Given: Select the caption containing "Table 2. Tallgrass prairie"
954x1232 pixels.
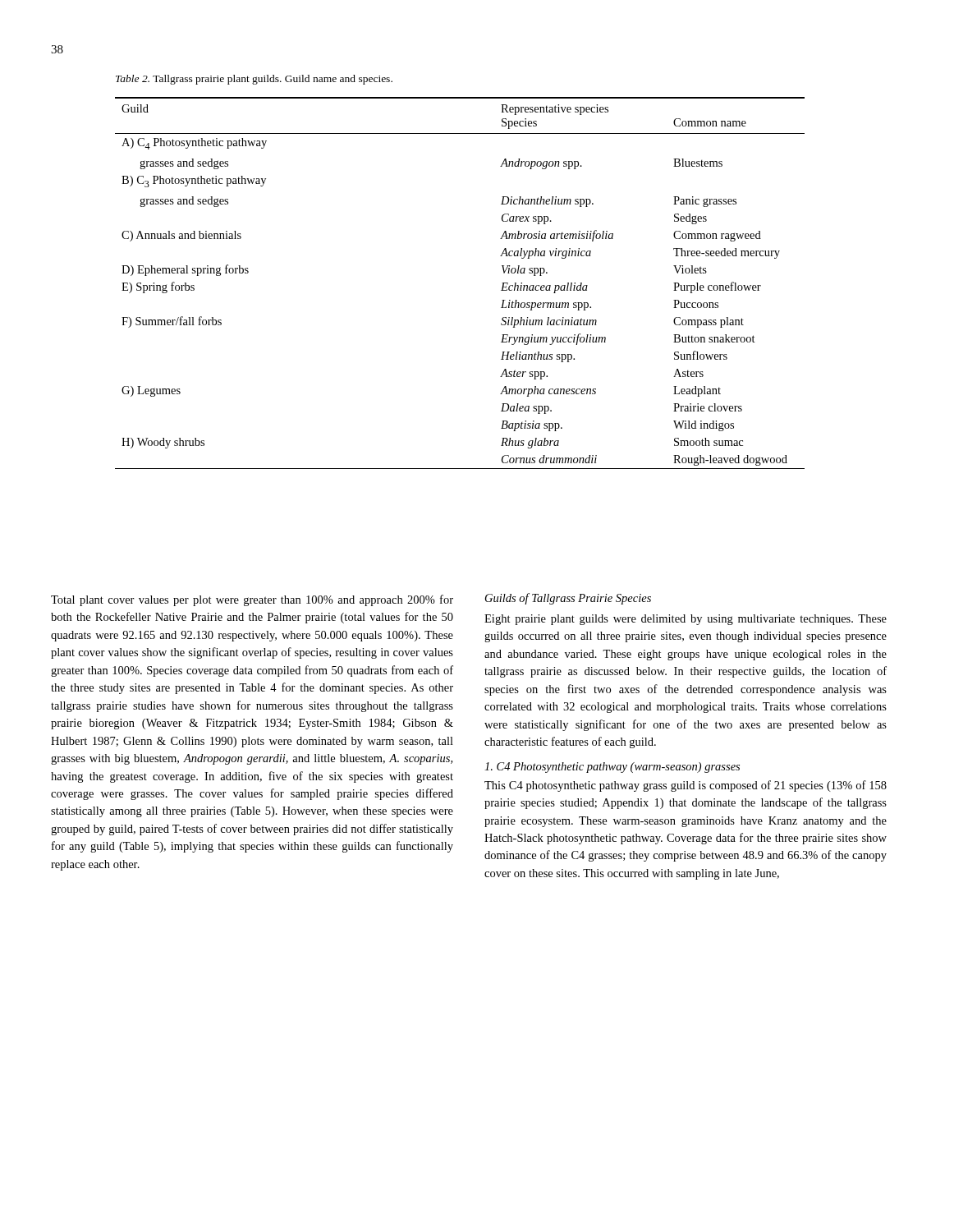Looking at the screenshot, I should click(x=254, y=78).
